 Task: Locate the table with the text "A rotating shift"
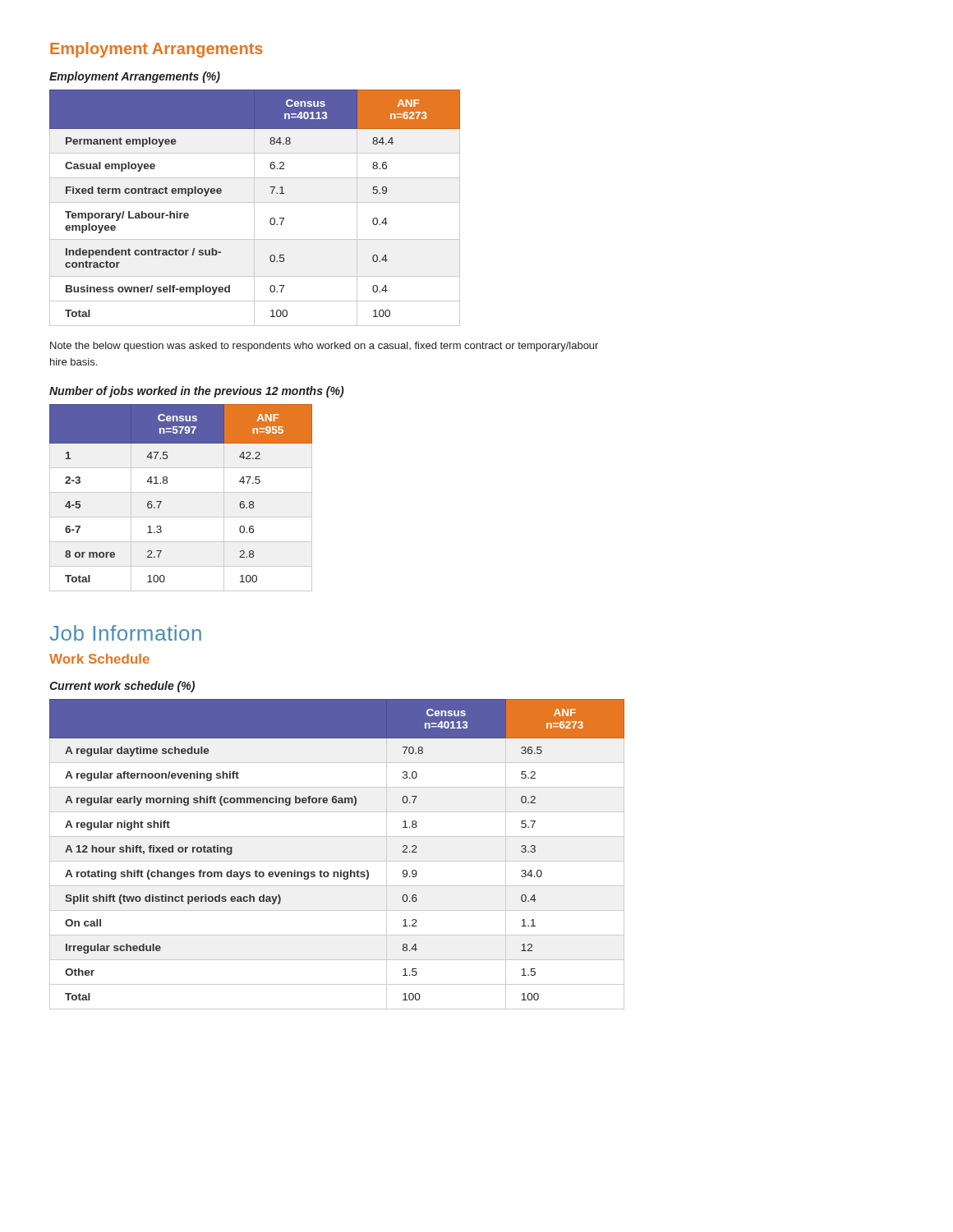point(476,854)
